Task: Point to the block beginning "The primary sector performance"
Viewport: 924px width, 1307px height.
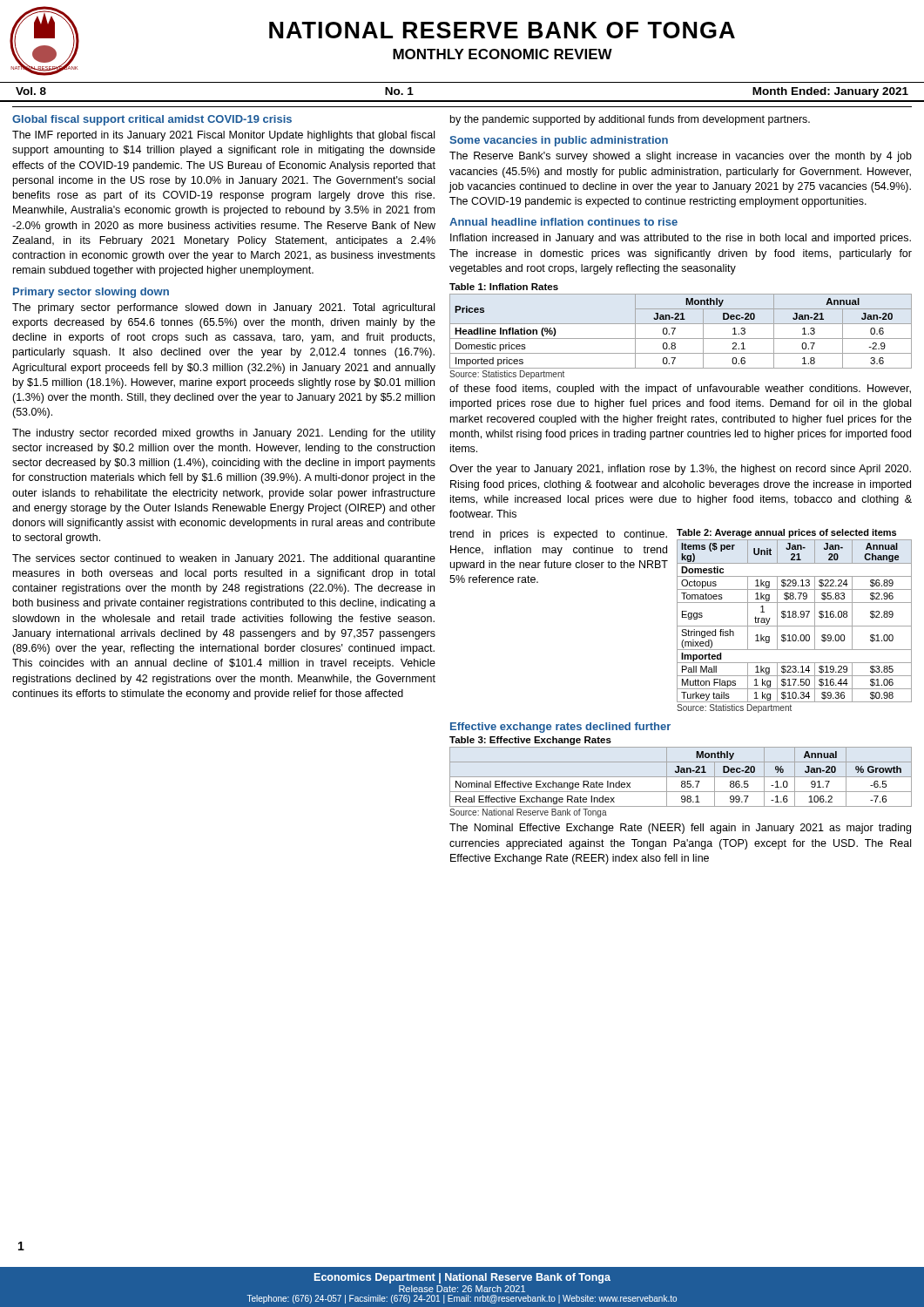Action: point(224,501)
